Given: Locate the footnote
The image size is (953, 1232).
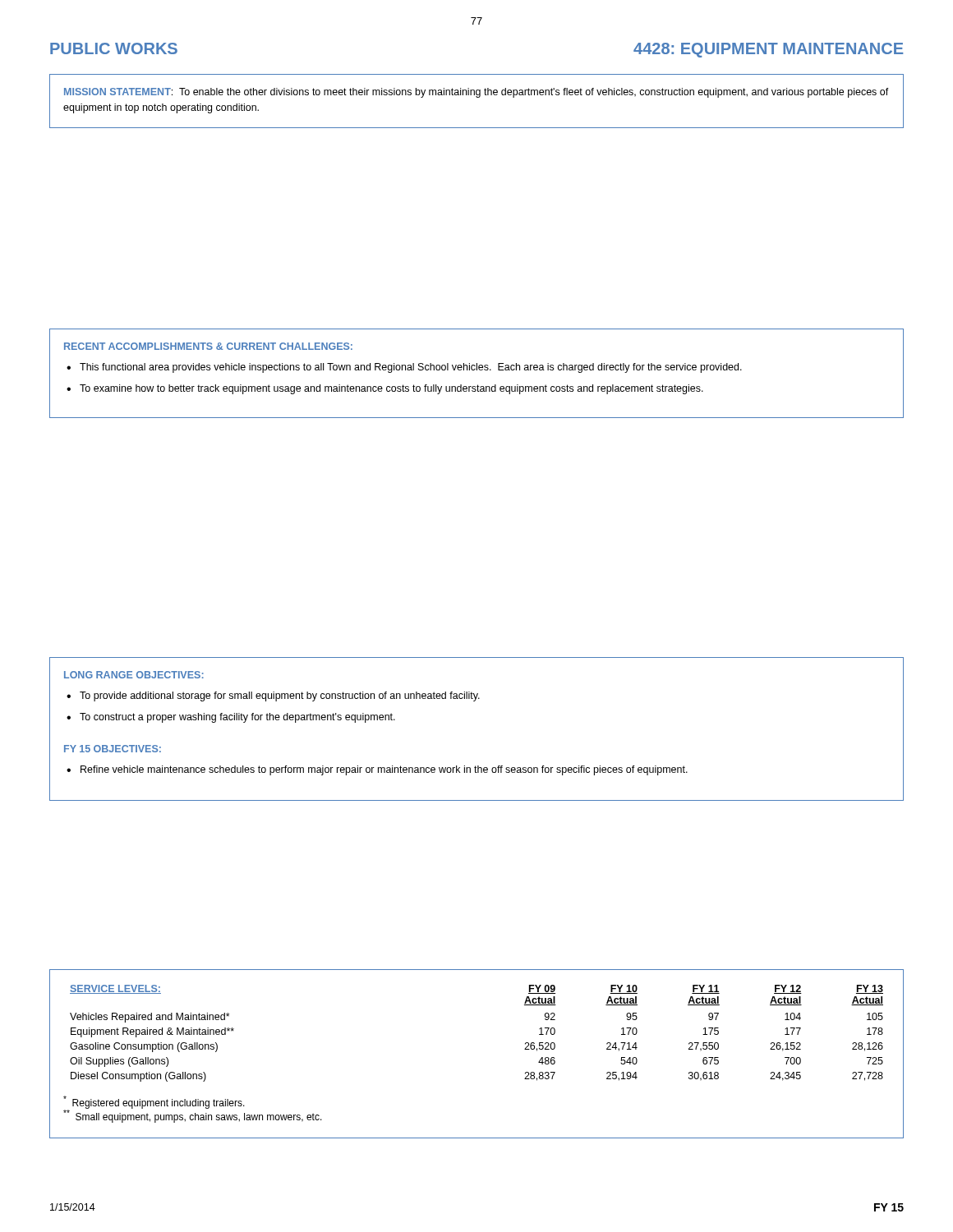Looking at the screenshot, I should (193, 1109).
